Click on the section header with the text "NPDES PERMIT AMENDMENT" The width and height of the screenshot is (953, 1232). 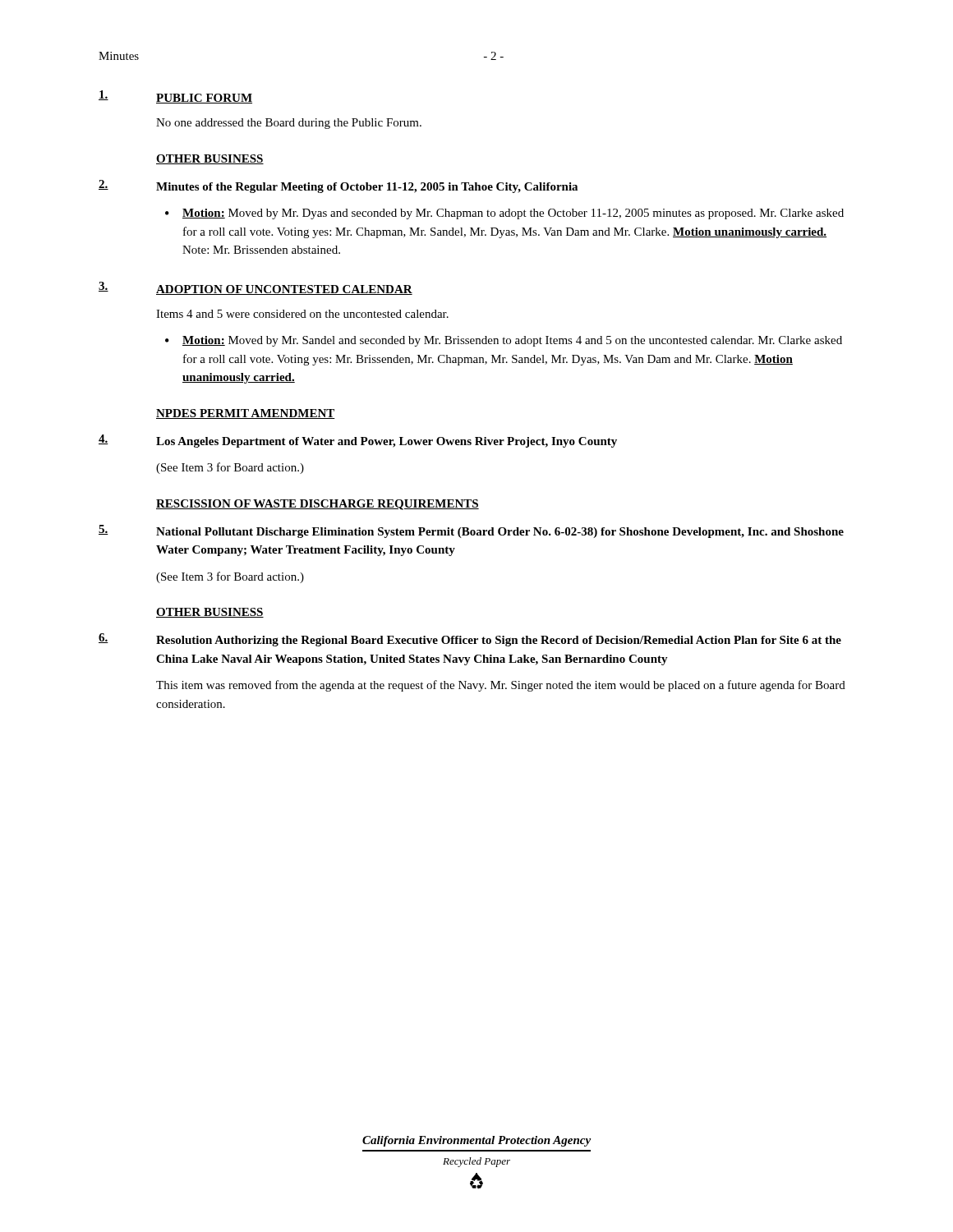pyautogui.click(x=245, y=413)
